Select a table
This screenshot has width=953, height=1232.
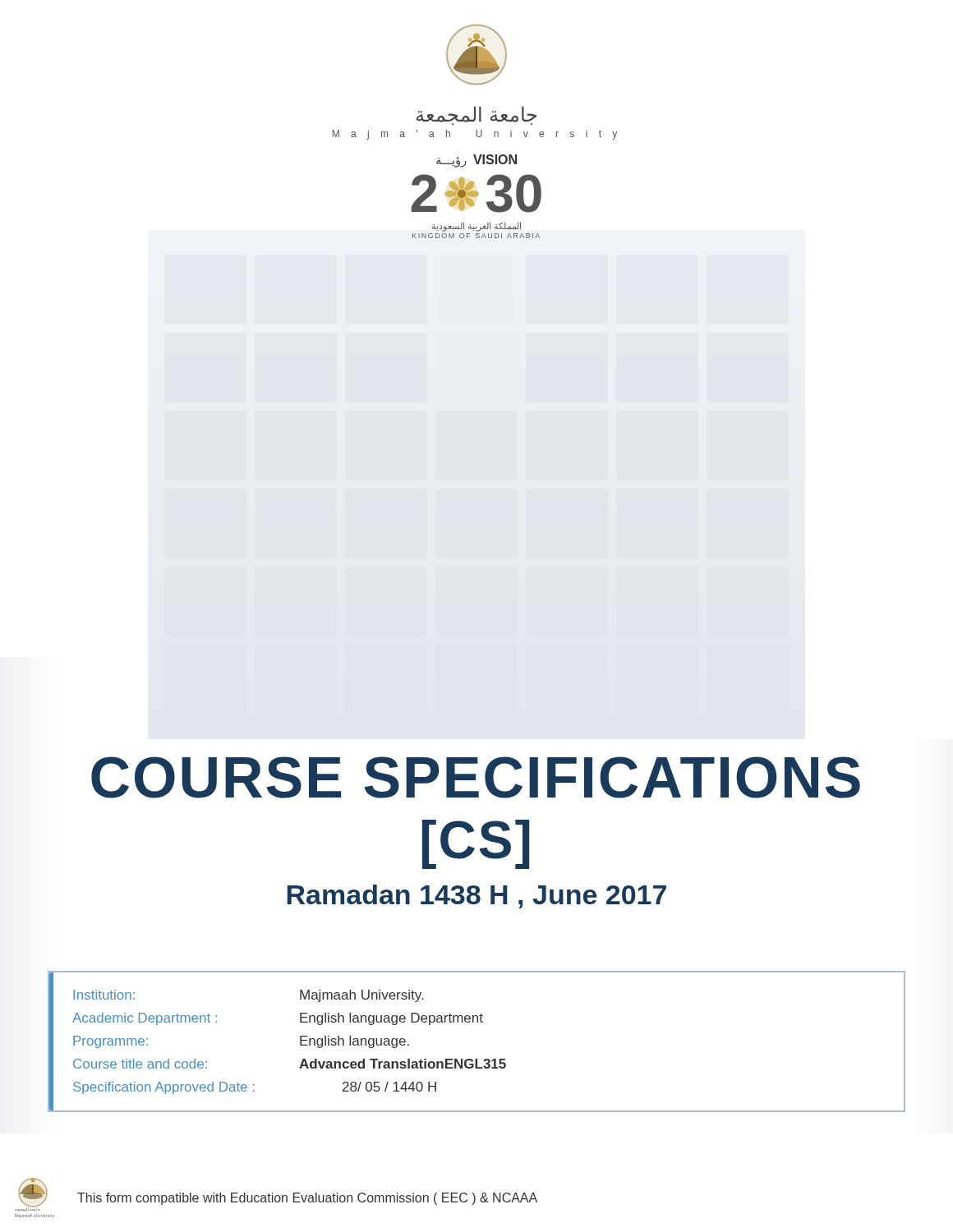coord(476,1041)
